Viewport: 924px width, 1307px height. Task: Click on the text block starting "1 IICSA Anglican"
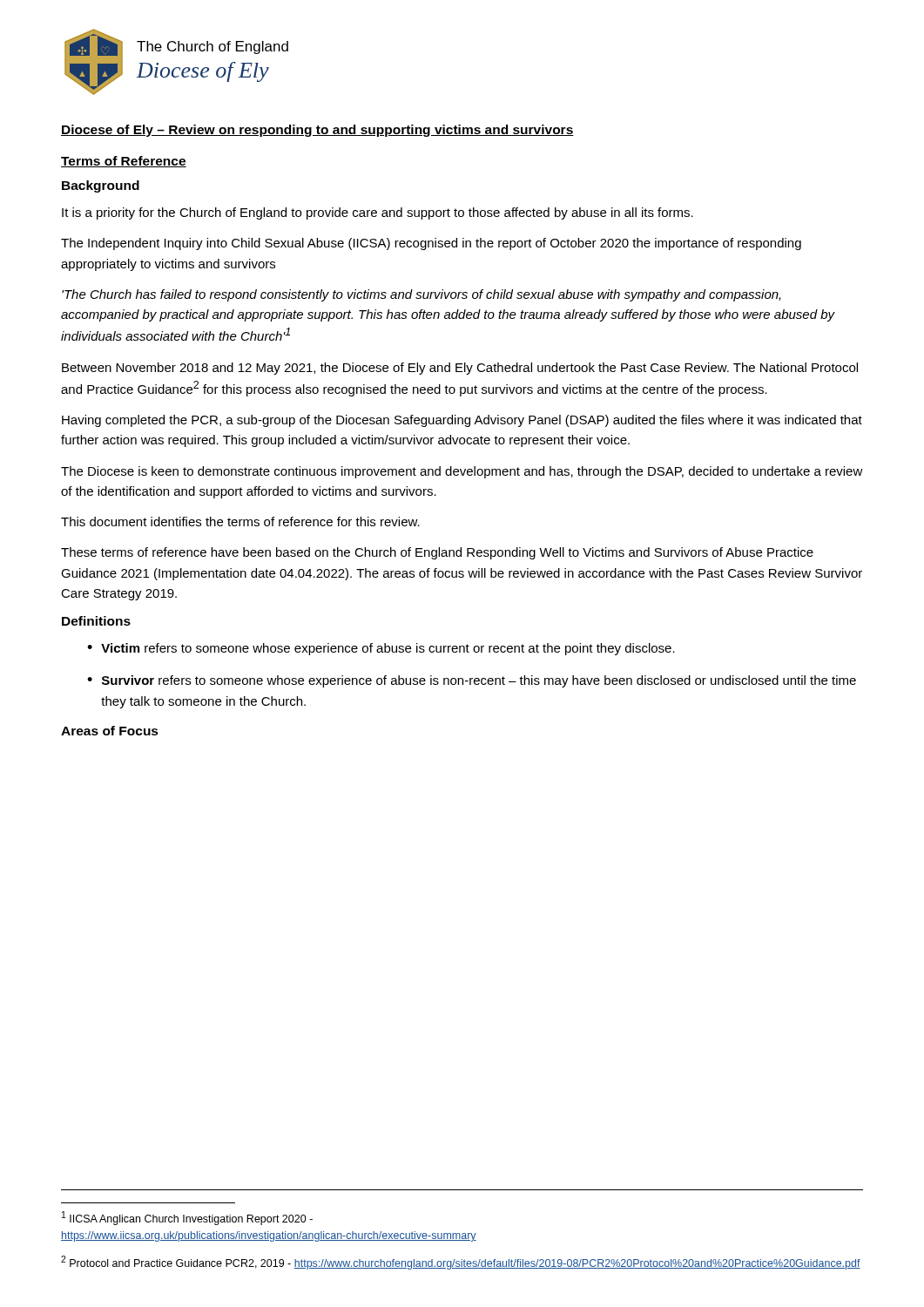[x=269, y=1226]
